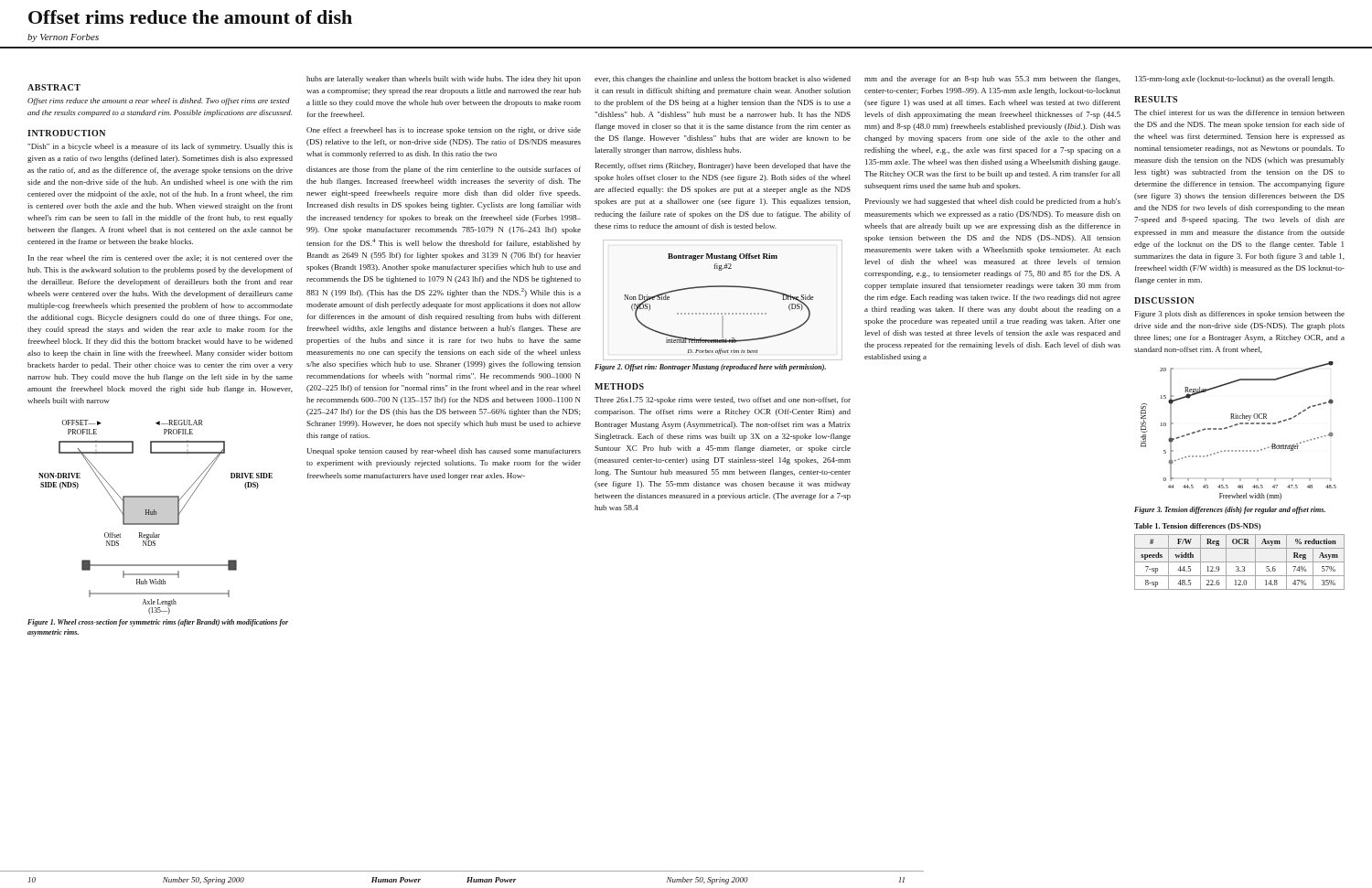Select the text block starting "distances are those from the plane of"
This screenshot has height=888, width=1372.
tap(444, 303)
